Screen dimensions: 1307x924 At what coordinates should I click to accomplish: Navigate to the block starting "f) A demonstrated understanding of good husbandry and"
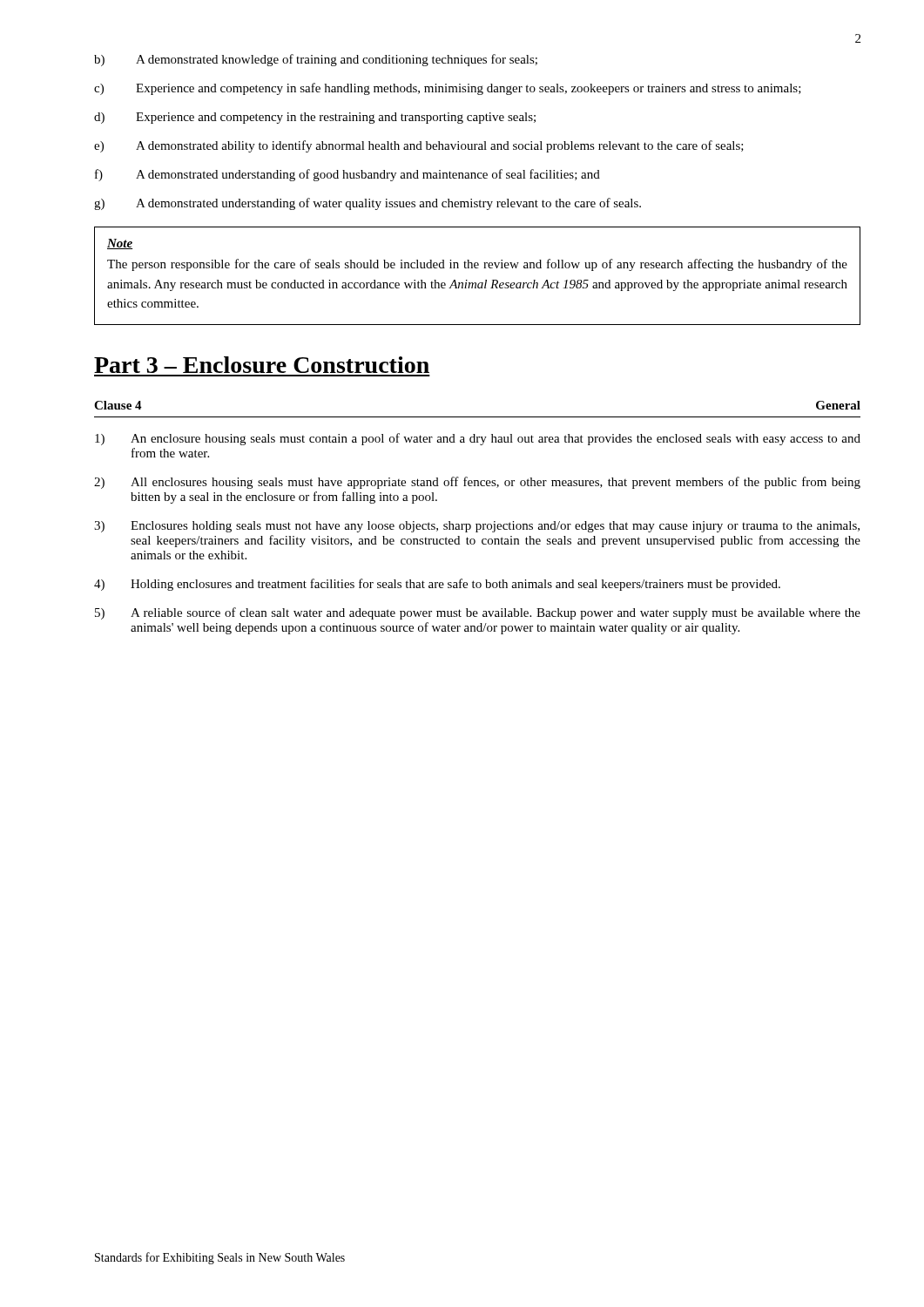tap(477, 175)
